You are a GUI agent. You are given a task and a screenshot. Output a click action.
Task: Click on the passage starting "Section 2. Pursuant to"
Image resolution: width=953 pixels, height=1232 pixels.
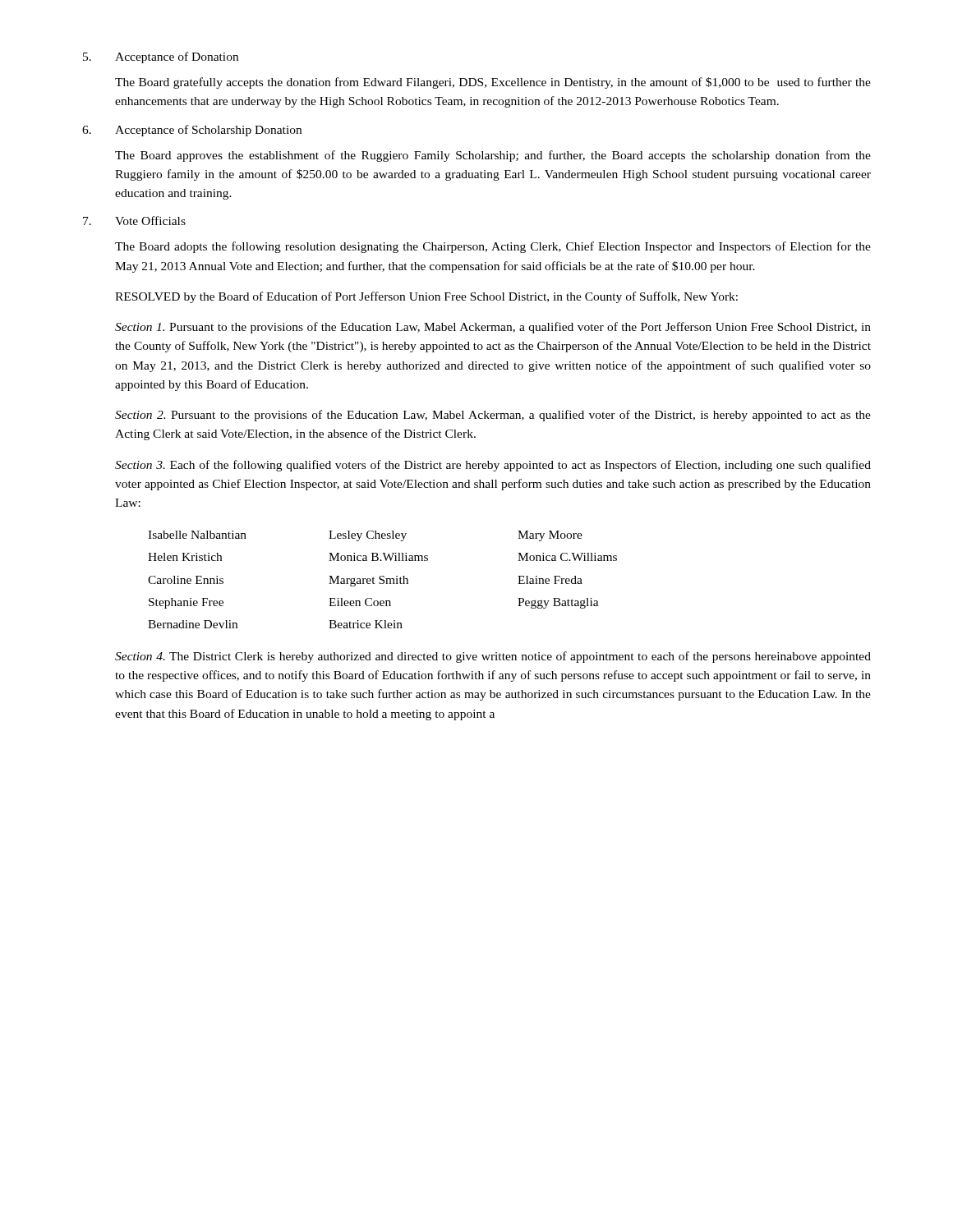(x=493, y=424)
